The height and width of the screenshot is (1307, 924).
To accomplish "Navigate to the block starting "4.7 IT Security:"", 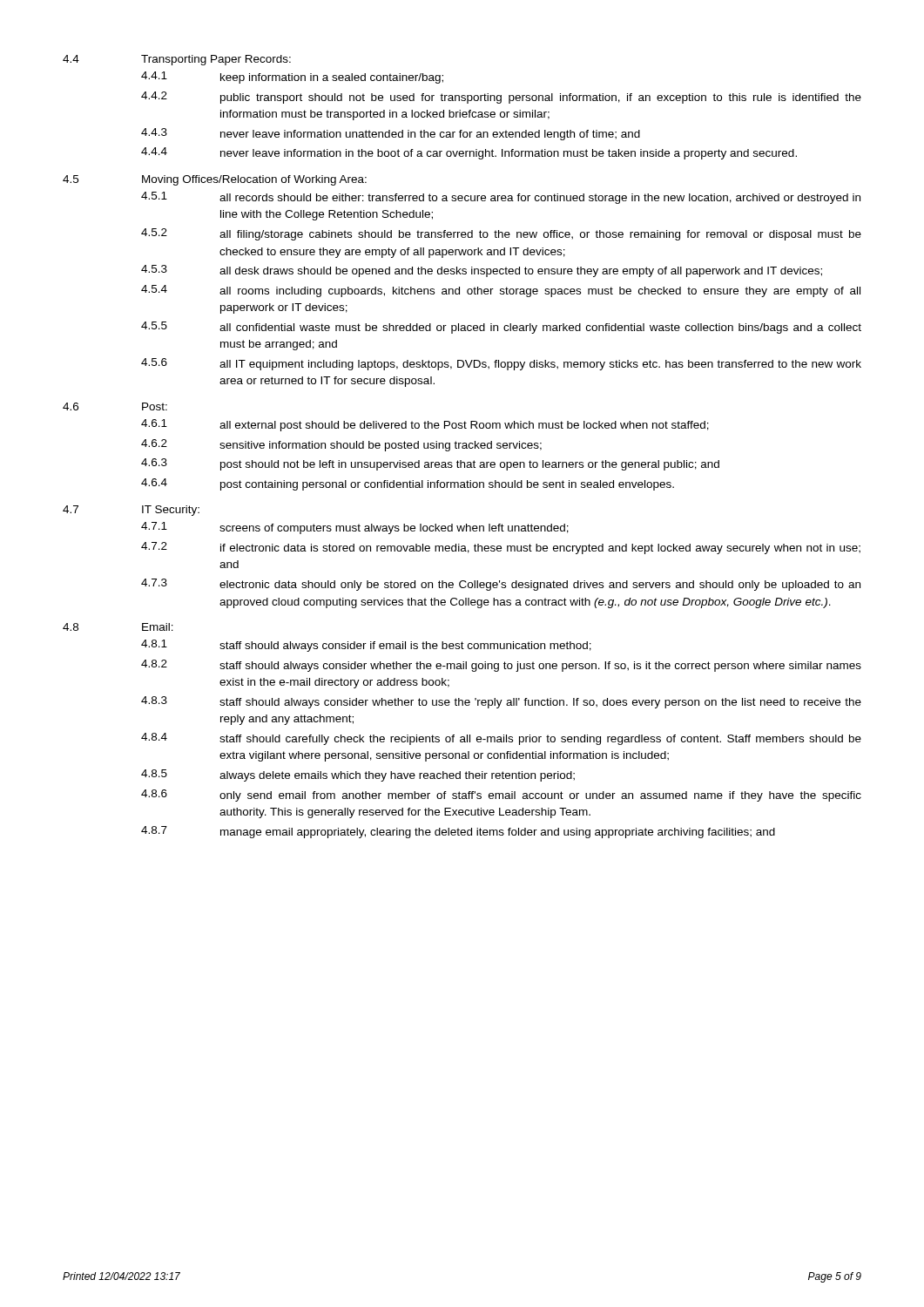I will coord(132,509).
